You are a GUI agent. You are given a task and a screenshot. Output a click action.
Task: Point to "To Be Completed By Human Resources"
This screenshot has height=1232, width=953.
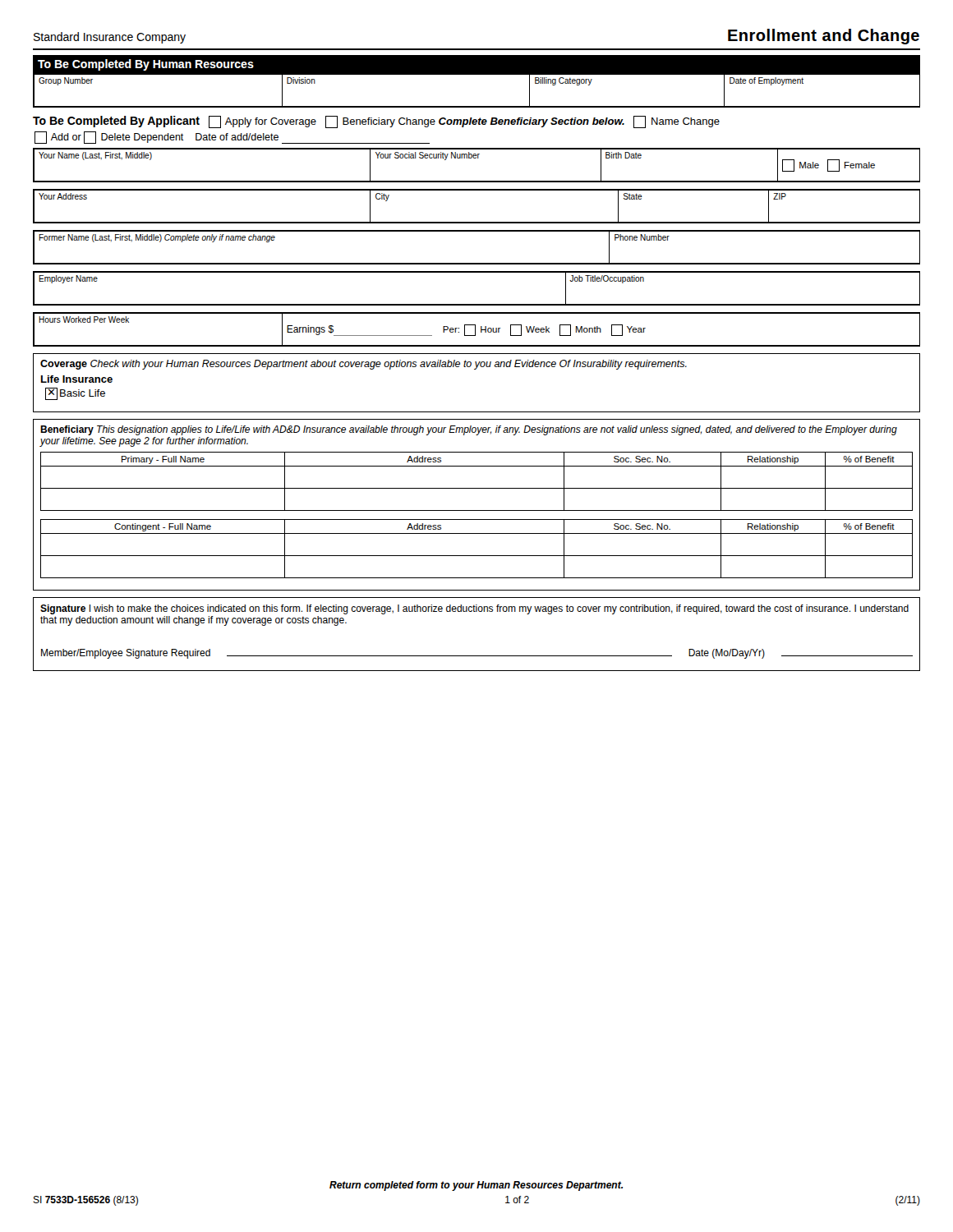pyautogui.click(x=146, y=64)
